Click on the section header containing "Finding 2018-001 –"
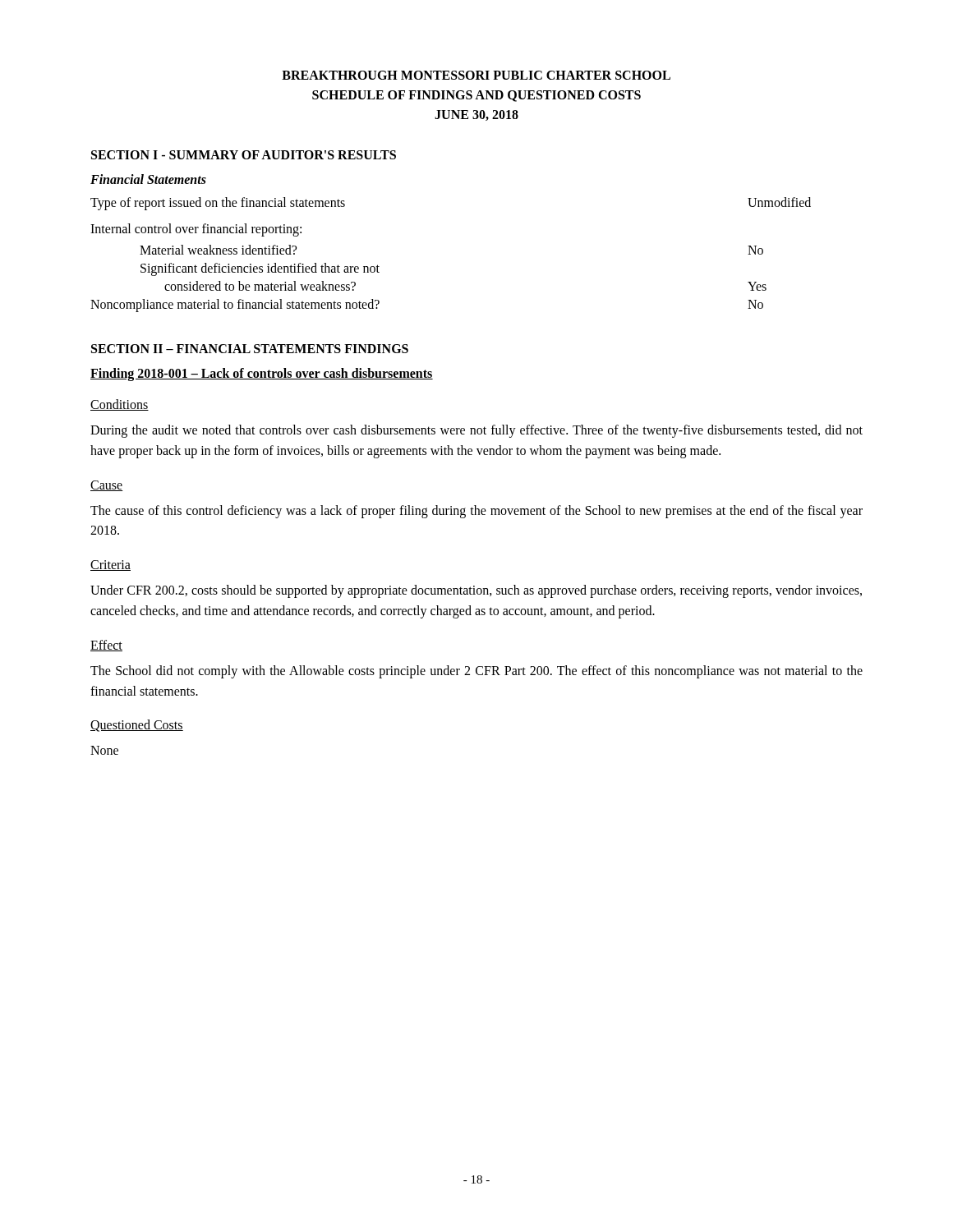This screenshot has width=953, height=1232. [261, 373]
